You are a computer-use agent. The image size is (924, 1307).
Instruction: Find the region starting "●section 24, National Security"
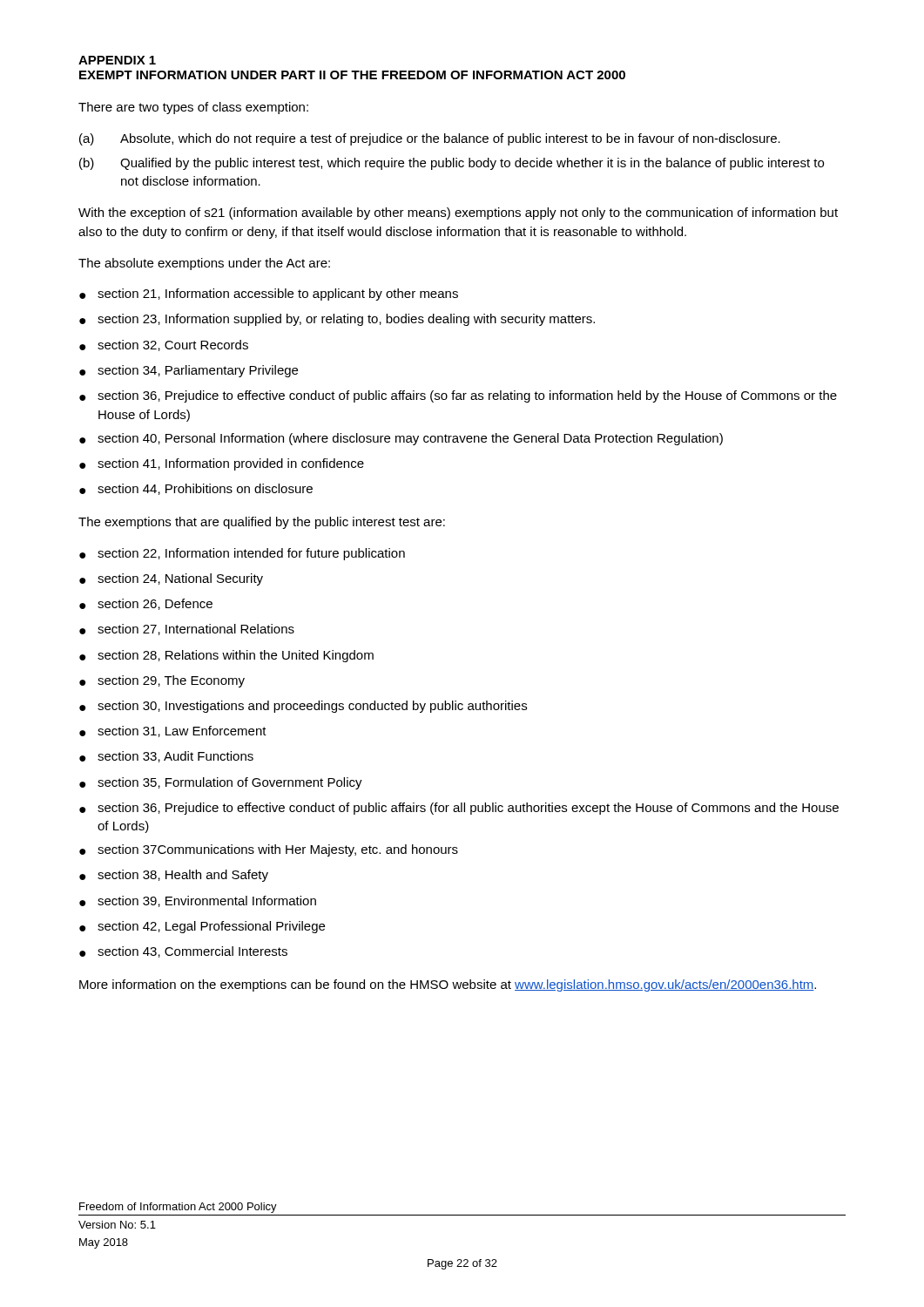(x=171, y=580)
